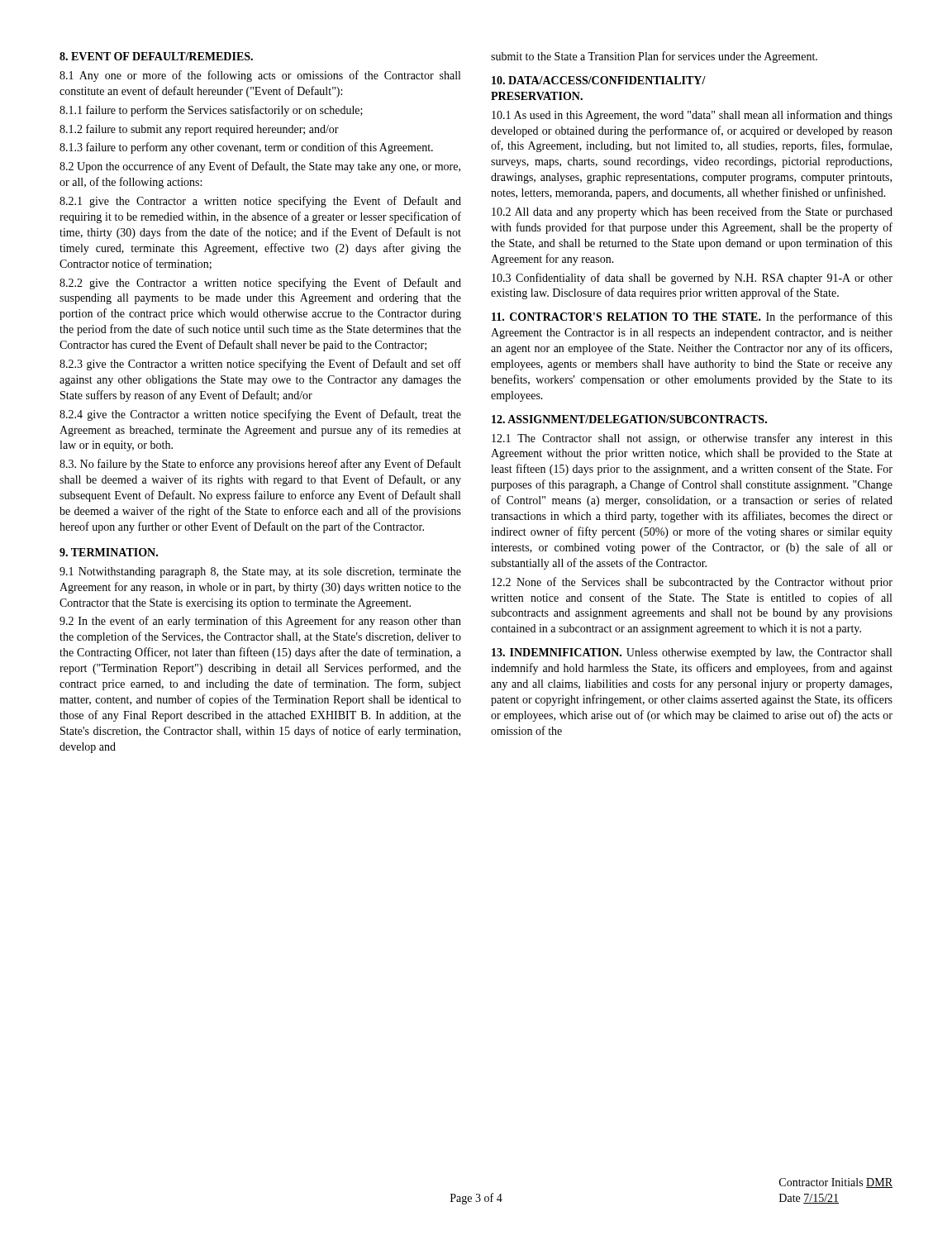The width and height of the screenshot is (952, 1240).
Task: Find the text block that says "submit to the State"
Action: (654, 57)
